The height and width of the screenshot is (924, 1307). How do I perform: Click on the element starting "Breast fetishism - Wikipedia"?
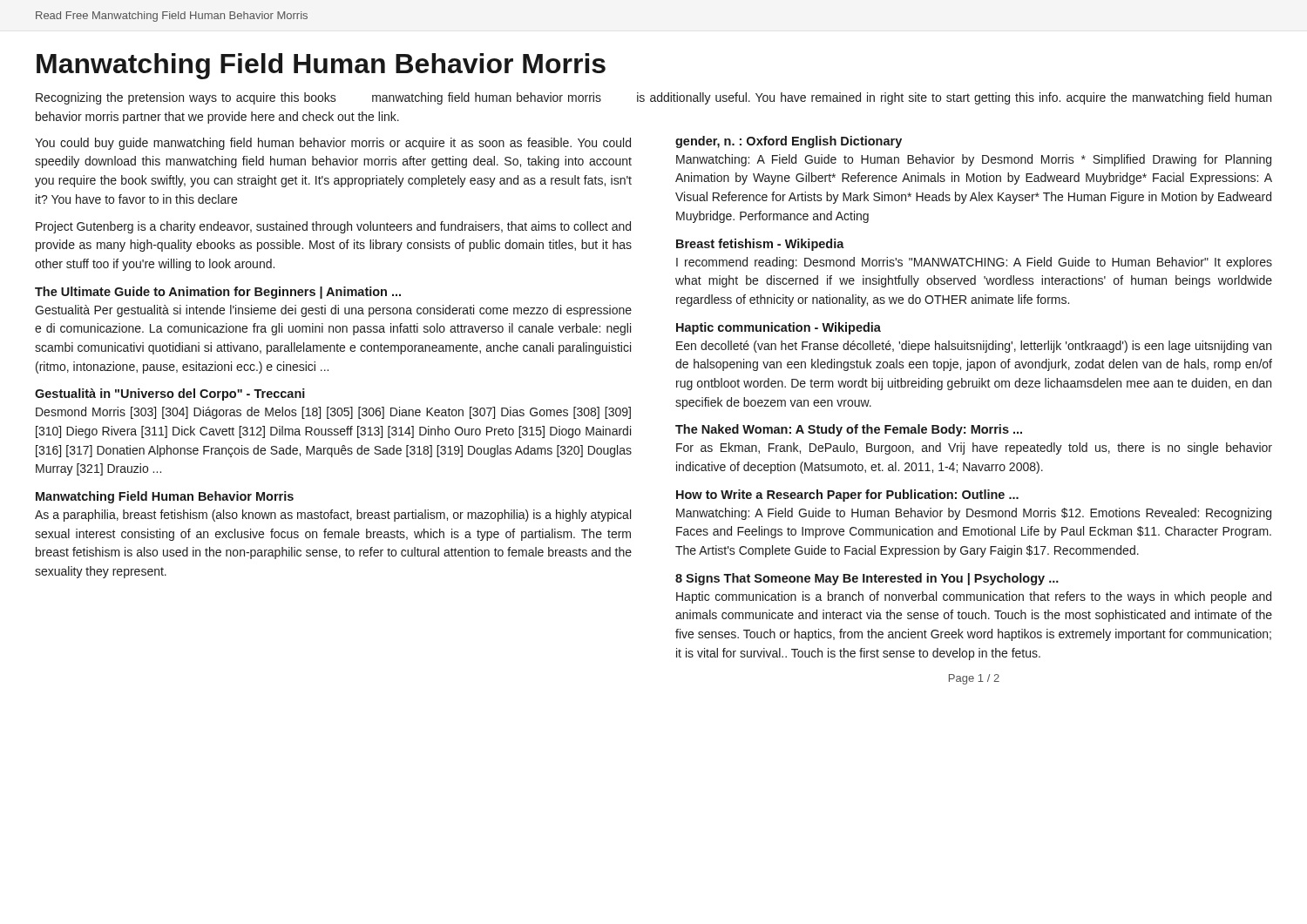pos(759,243)
